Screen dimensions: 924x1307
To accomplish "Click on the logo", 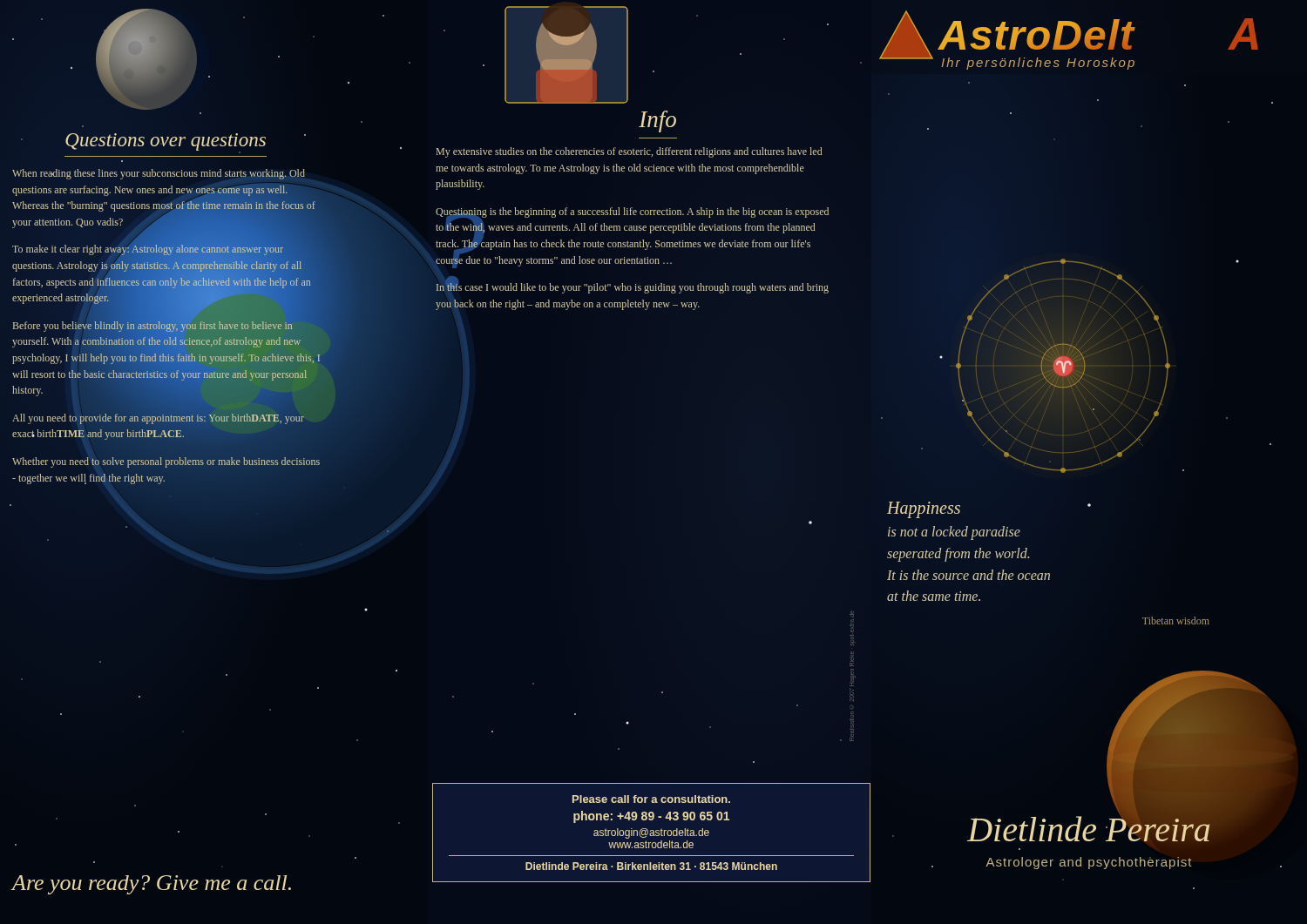I will pyautogui.click(x=1087, y=40).
